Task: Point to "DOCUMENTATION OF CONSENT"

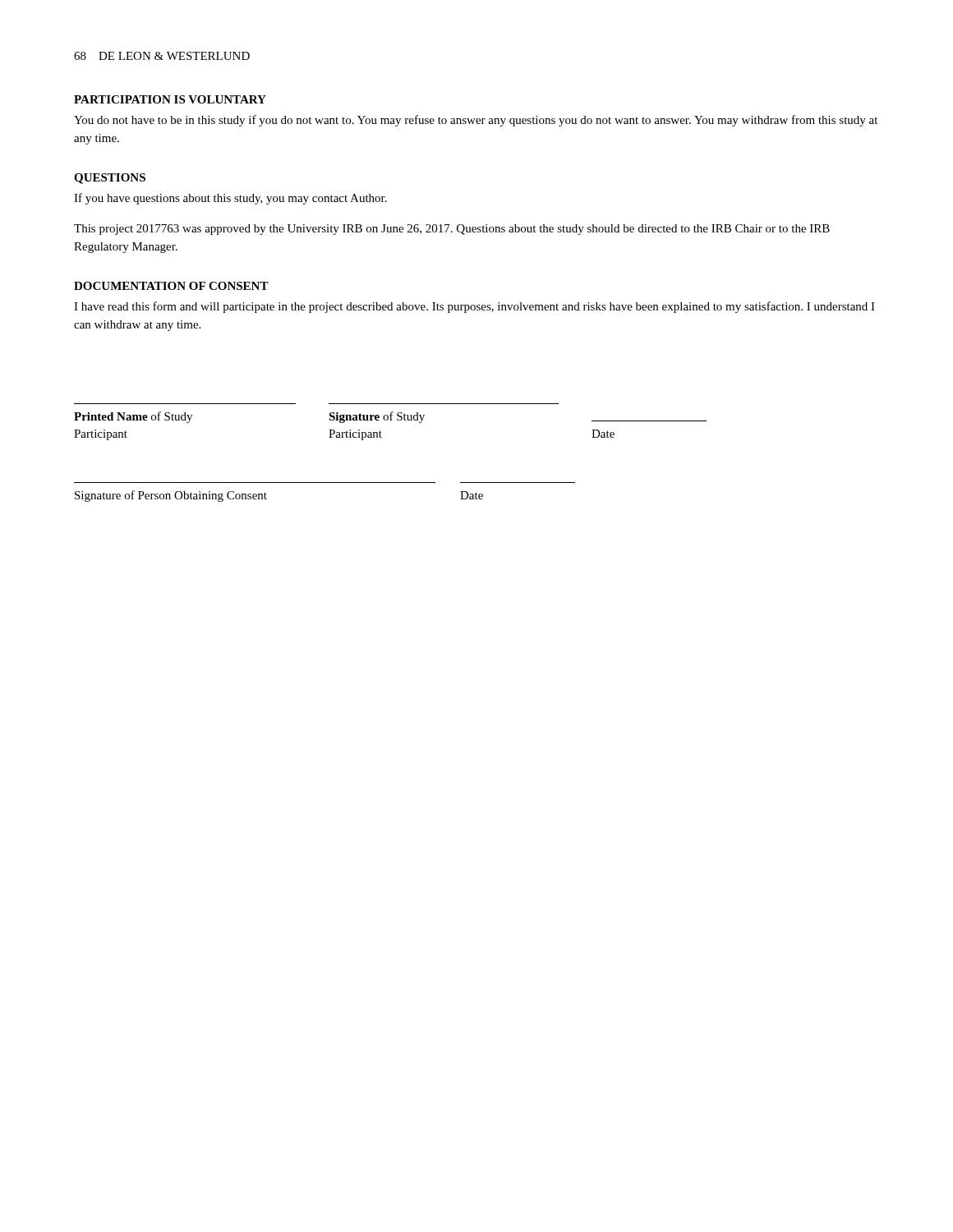Action: click(171, 286)
